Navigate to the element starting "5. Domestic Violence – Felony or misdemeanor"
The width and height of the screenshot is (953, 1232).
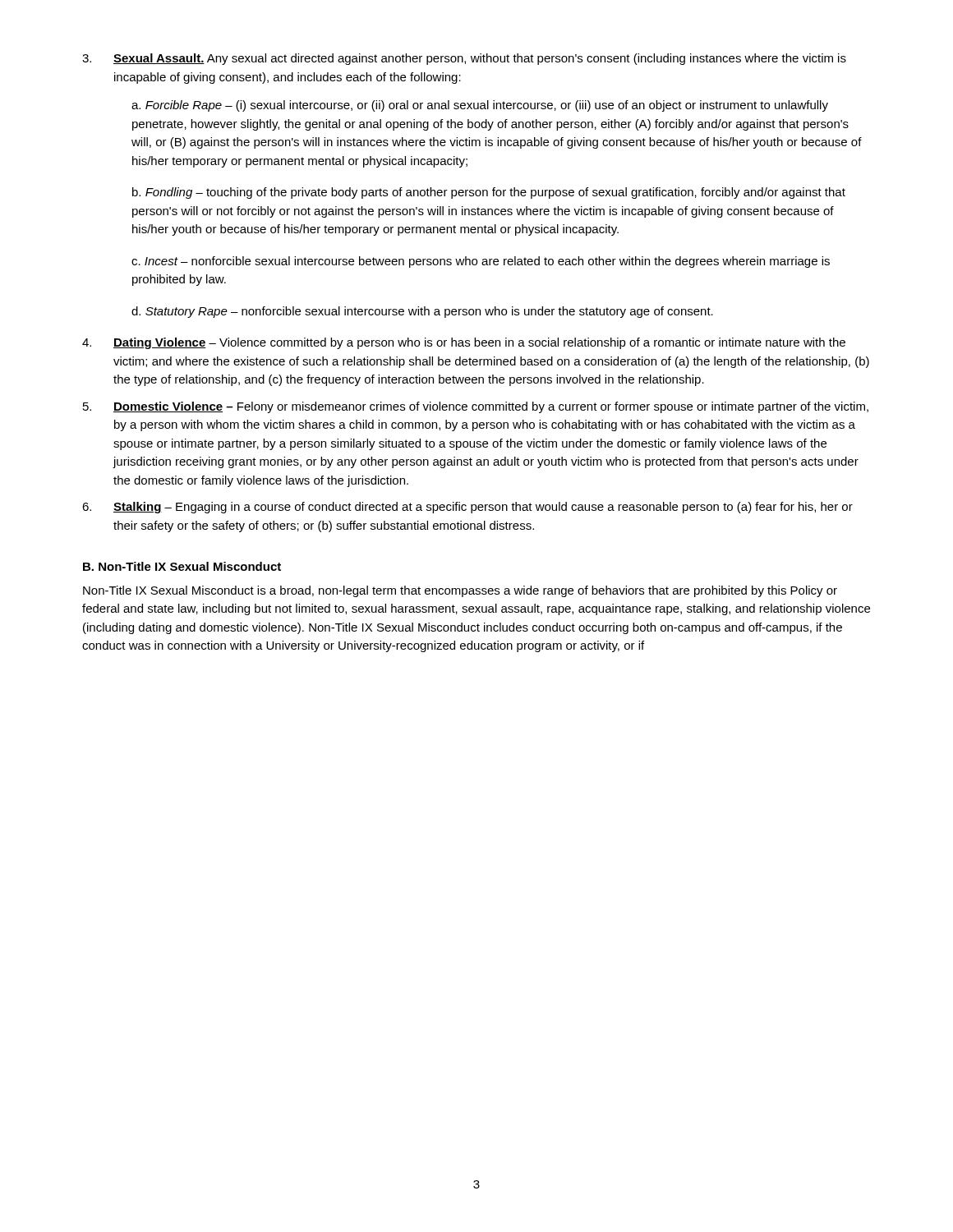(x=476, y=443)
